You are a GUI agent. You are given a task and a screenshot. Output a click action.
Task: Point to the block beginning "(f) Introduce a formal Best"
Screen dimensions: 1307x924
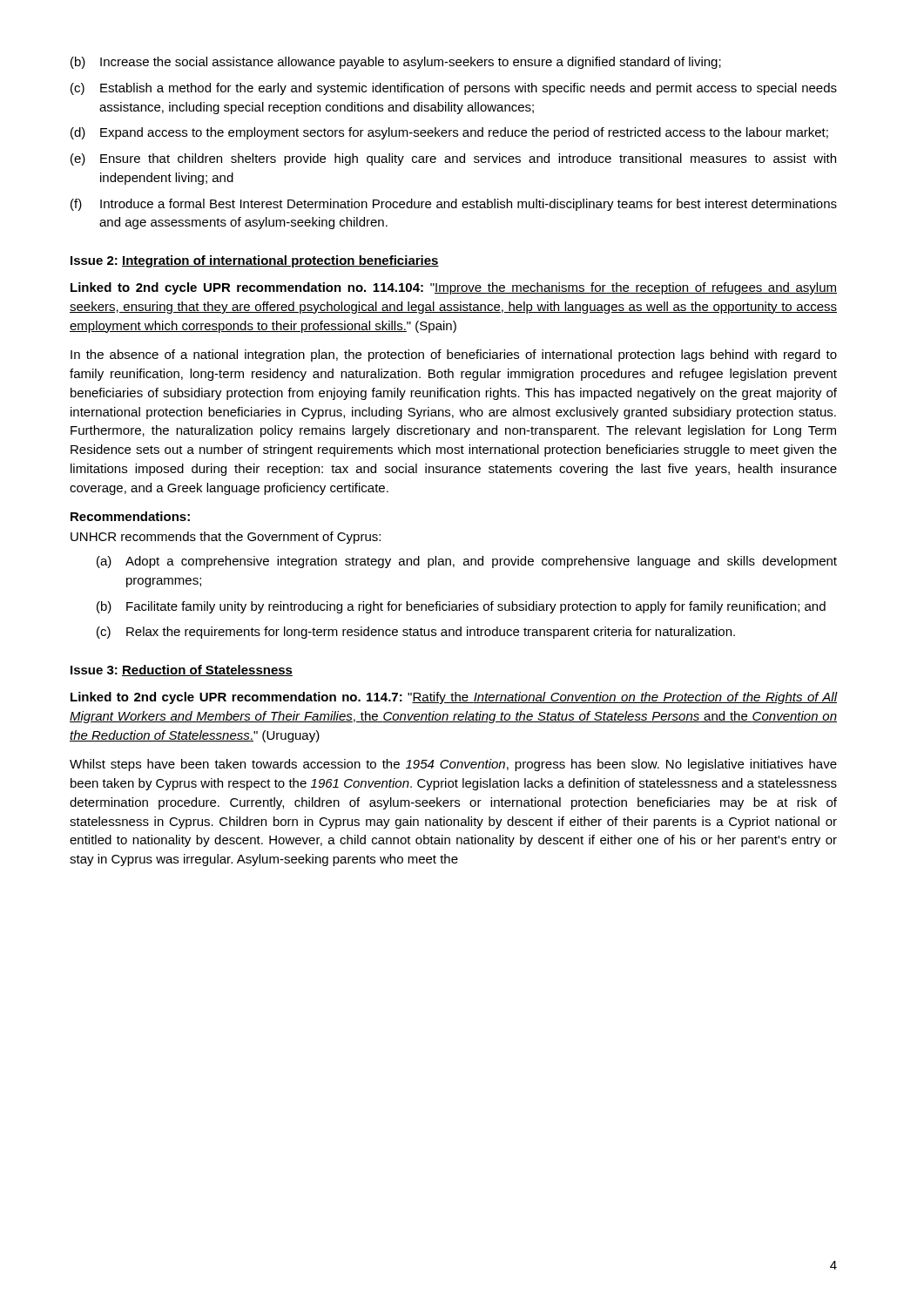pyautogui.click(x=453, y=213)
